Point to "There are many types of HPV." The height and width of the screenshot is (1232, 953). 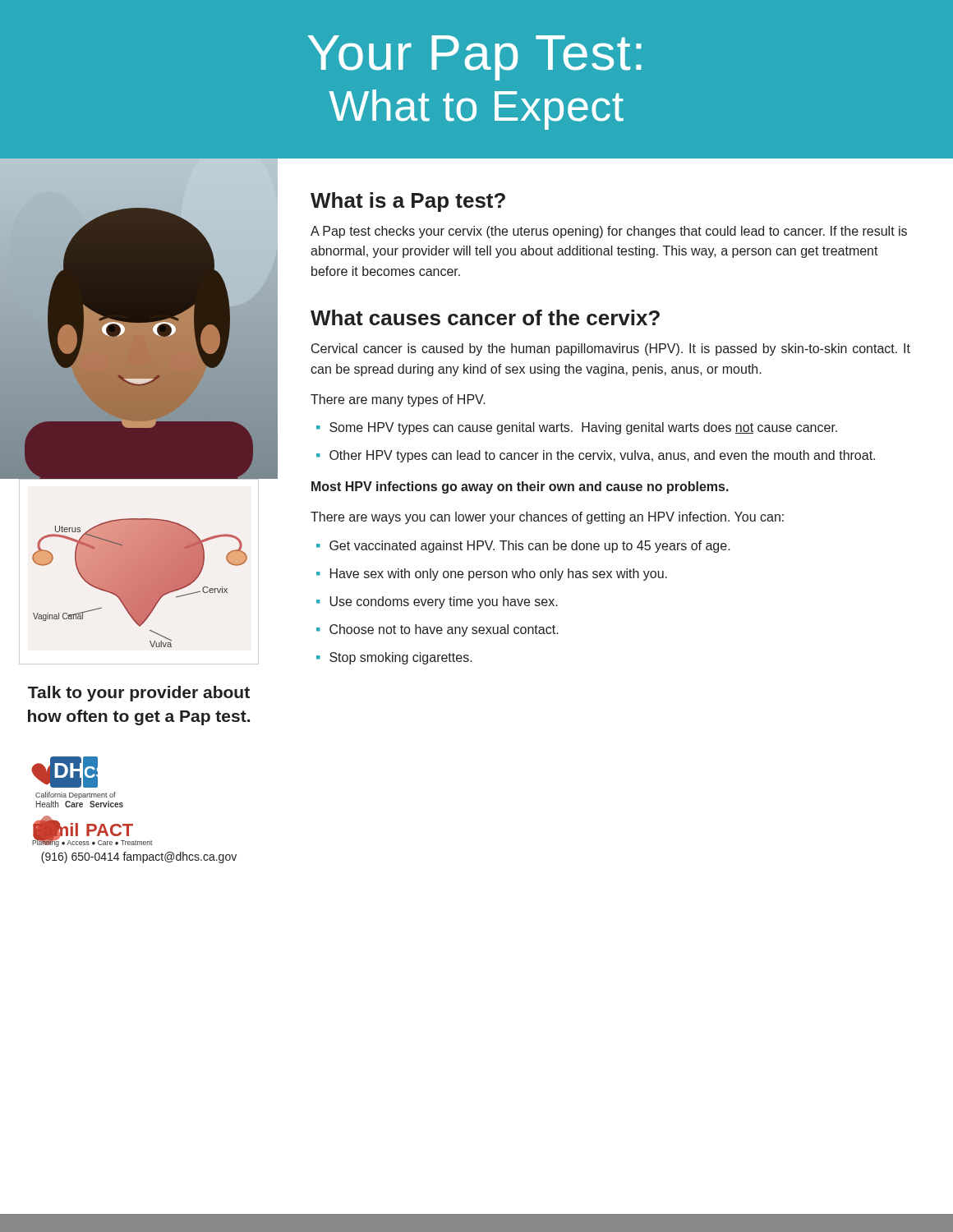click(398, 399)
